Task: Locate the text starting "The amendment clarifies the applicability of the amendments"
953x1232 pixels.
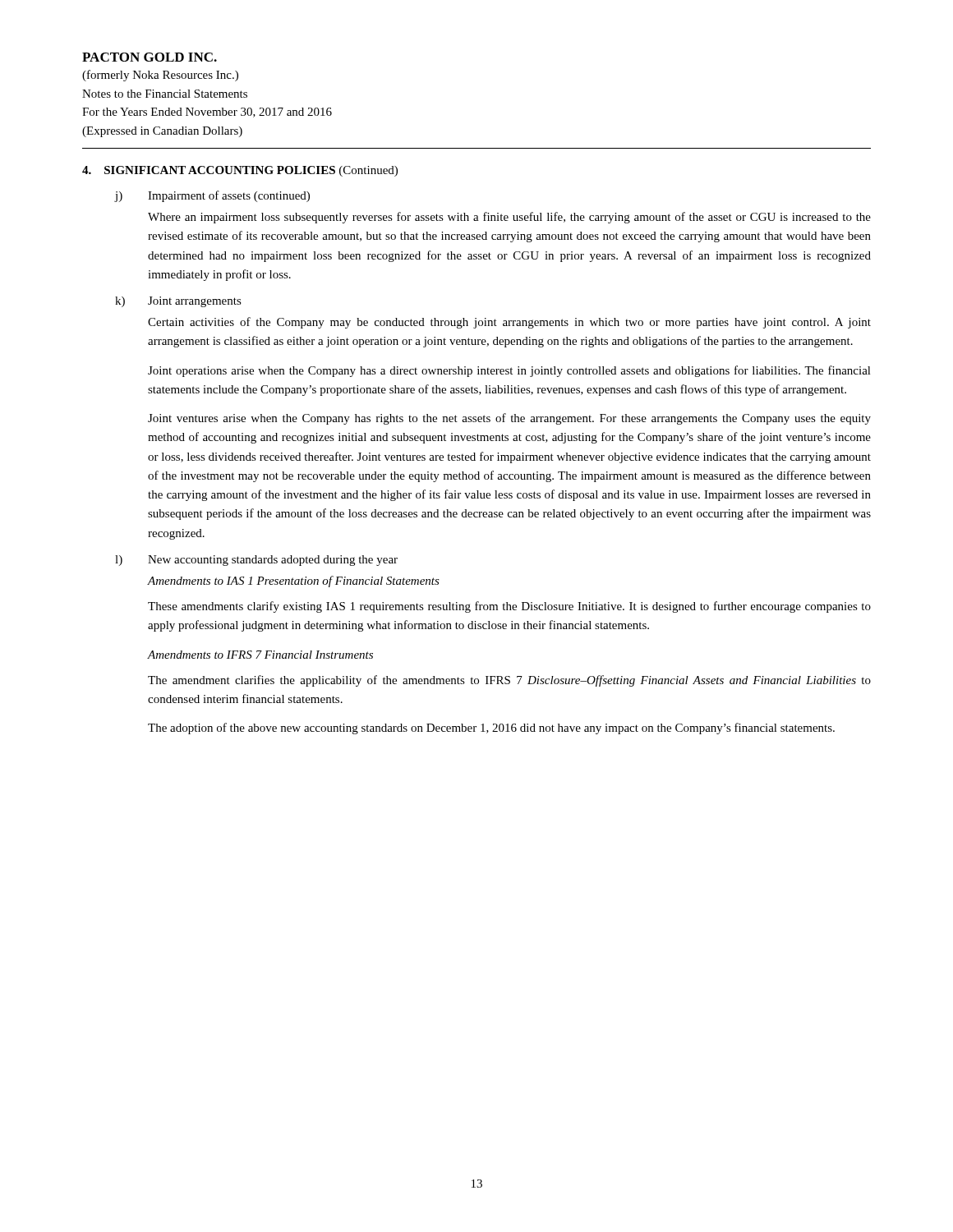Action: (509, 689)
